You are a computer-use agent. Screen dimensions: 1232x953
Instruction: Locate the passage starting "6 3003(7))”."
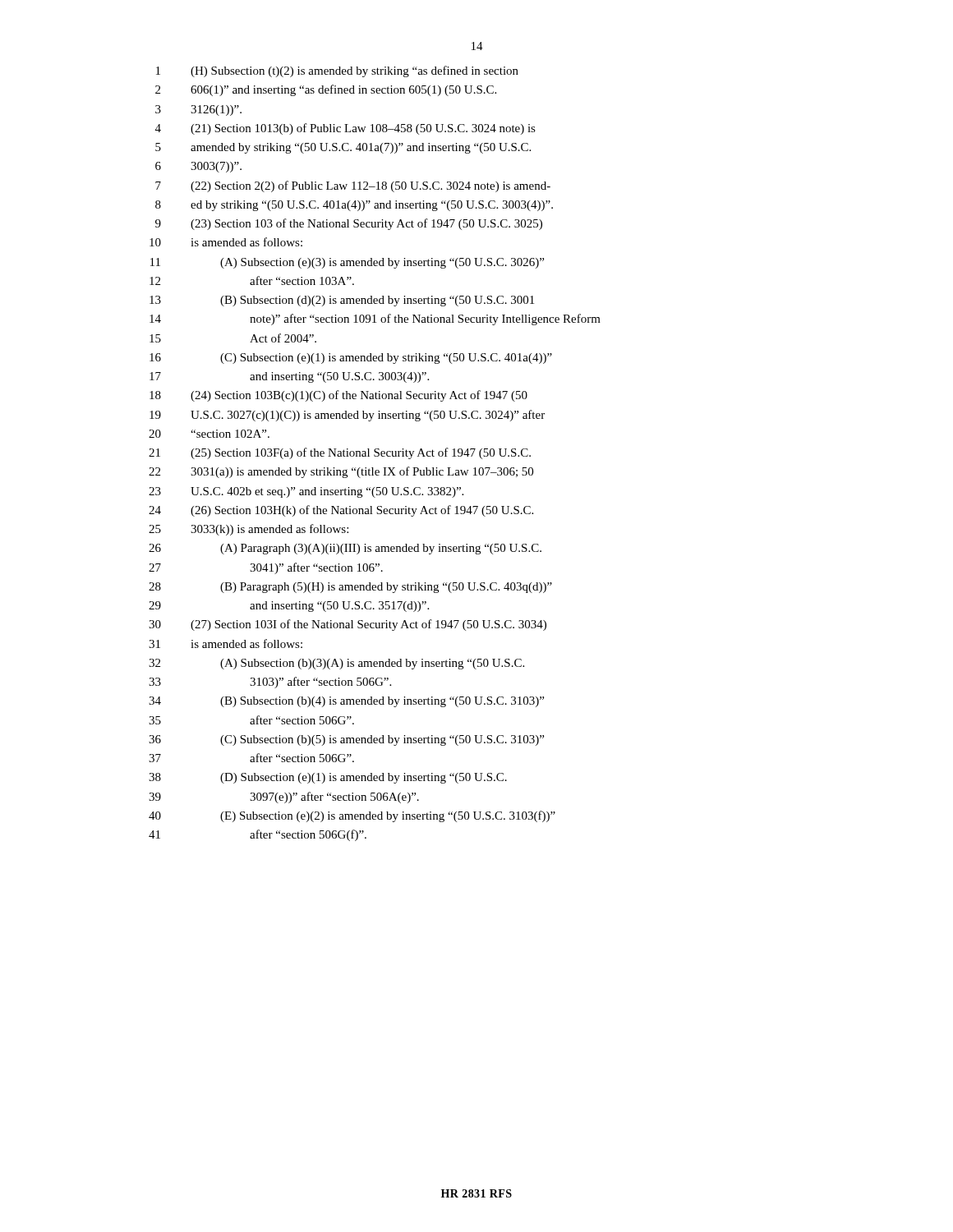click(x=198, y=167)
